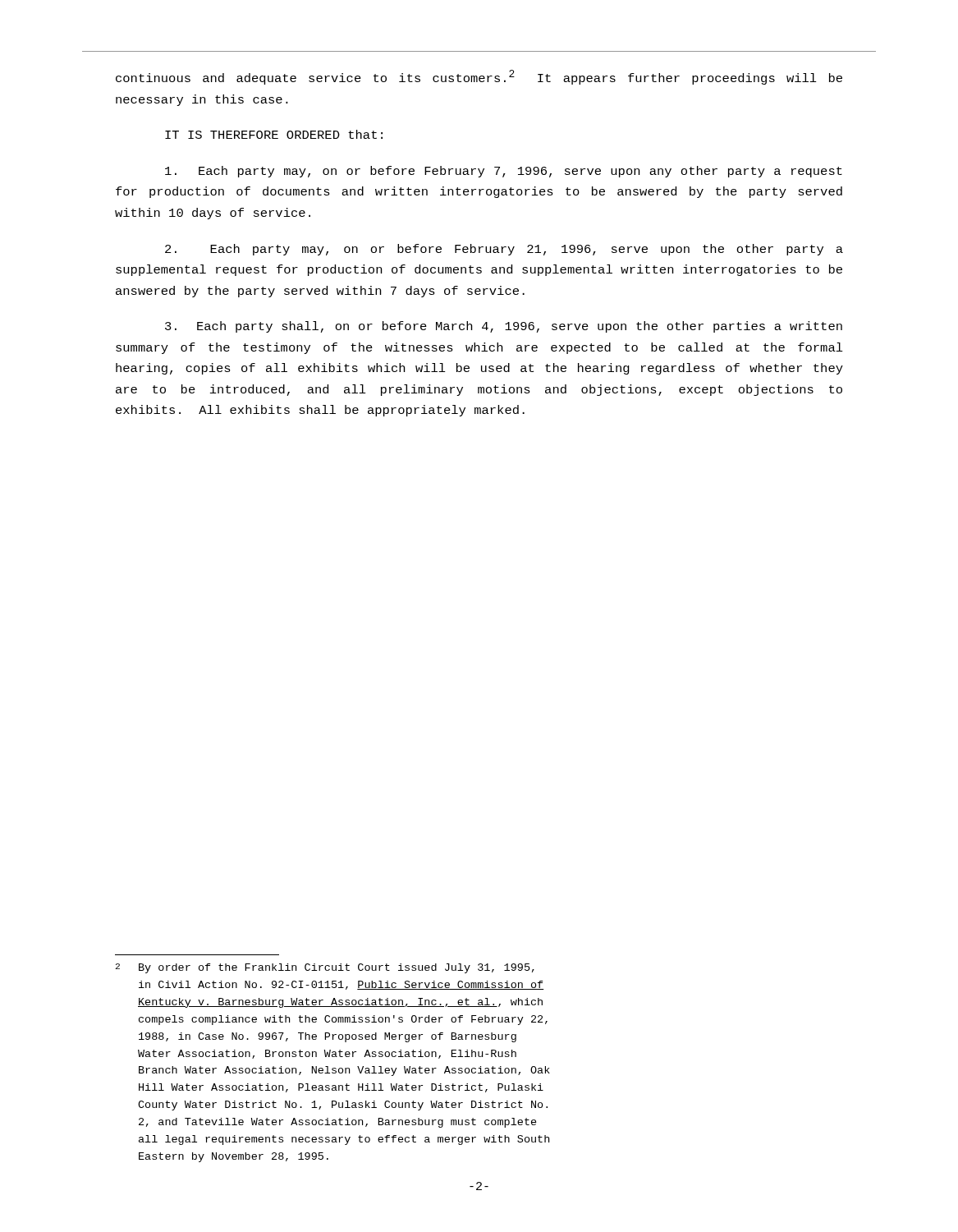This screenshot has height=1232, width=958.
Task: Click on the list item that says "3. Each party shall, on or before"
Action: pos(479,368)
